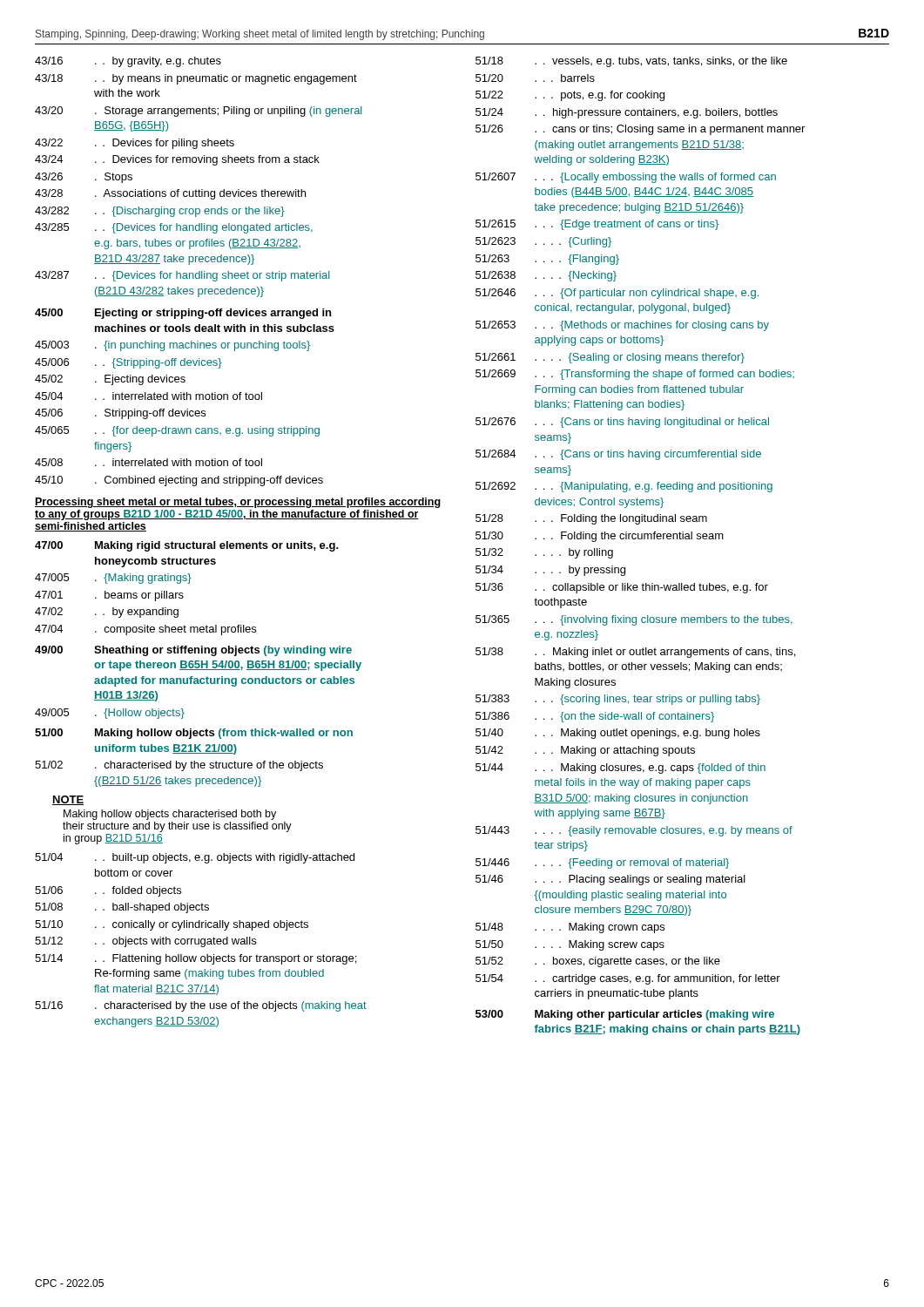Screen dimensions: 1307x924
Task: Point to the block beginning "51/00 Making hollow objects (from thick-walled or nonuniform"
Action: click(242, 740)
